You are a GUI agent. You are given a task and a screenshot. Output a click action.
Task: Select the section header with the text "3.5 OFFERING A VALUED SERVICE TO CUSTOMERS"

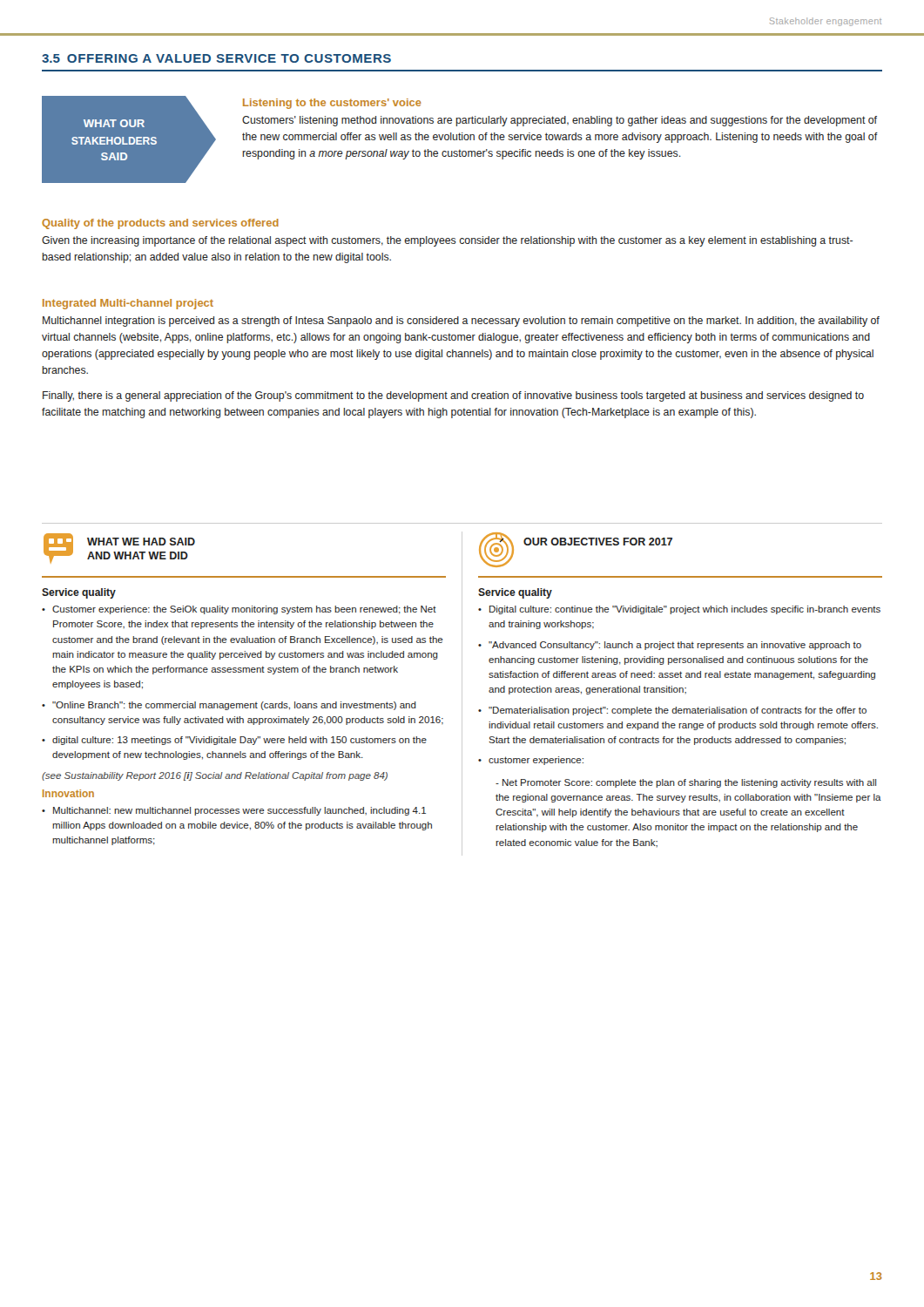pyautogui.click(x=462, y=61)
